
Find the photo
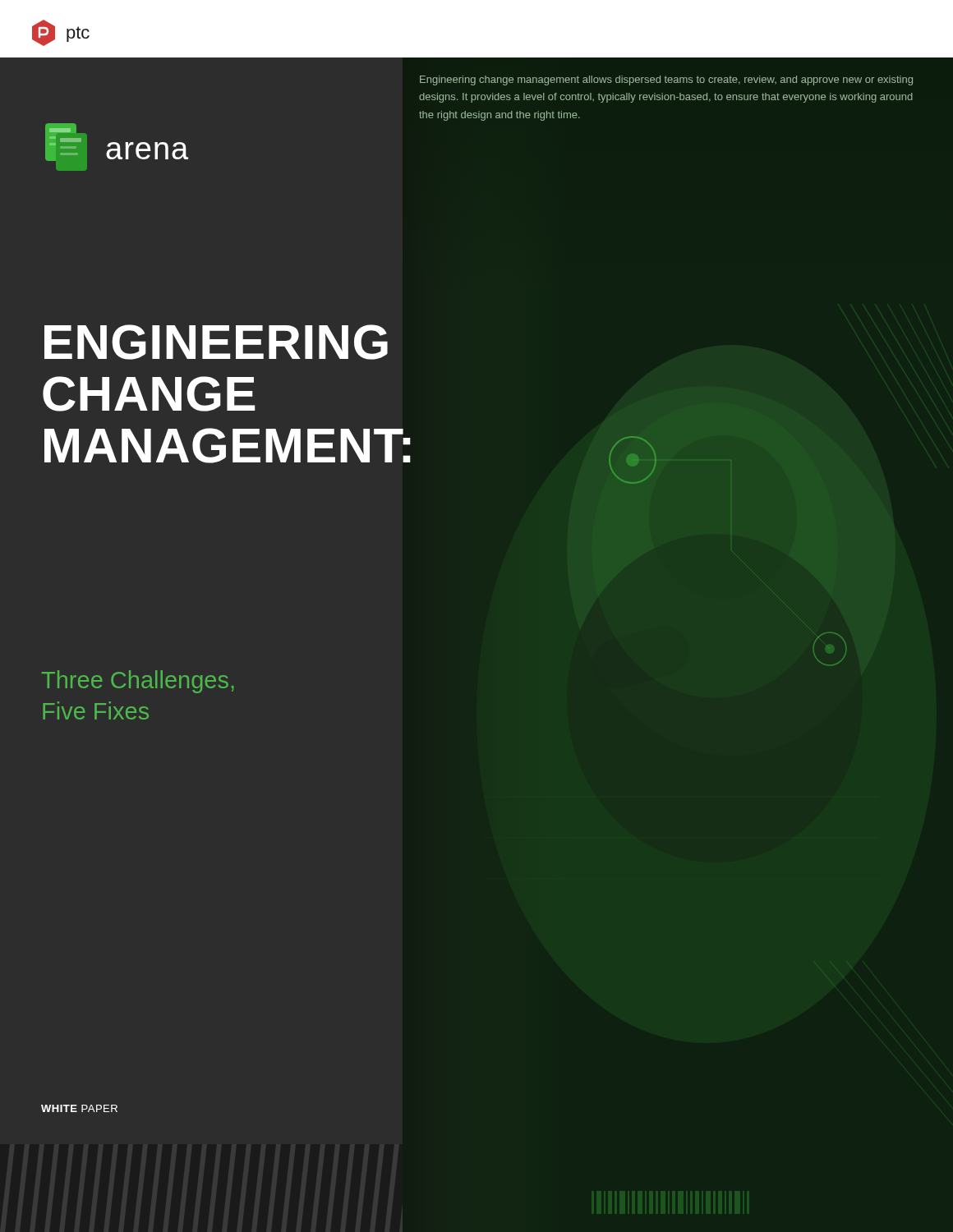click(x=678, y=645)
